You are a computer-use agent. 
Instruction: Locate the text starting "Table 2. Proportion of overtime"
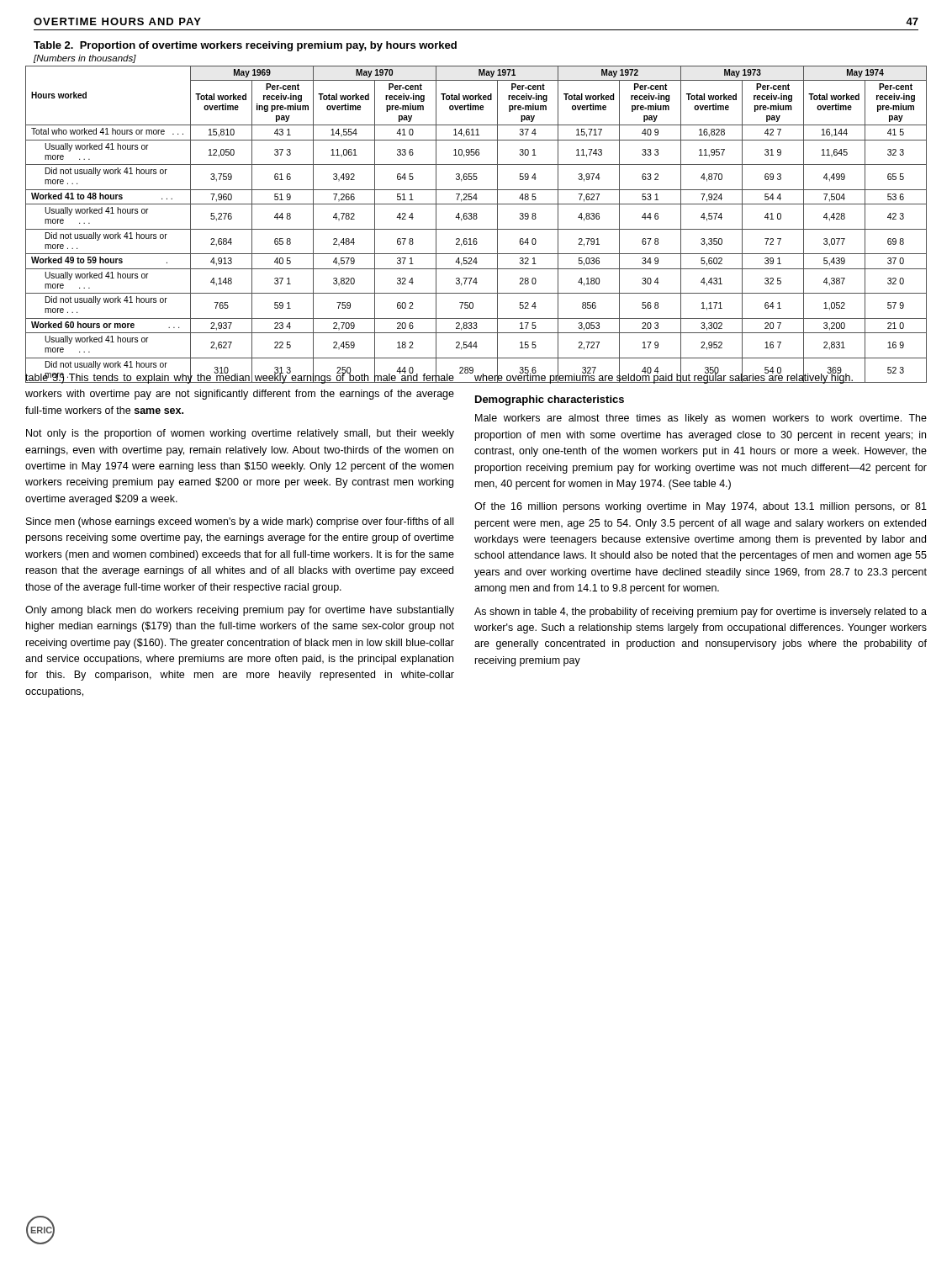(245, 45)
